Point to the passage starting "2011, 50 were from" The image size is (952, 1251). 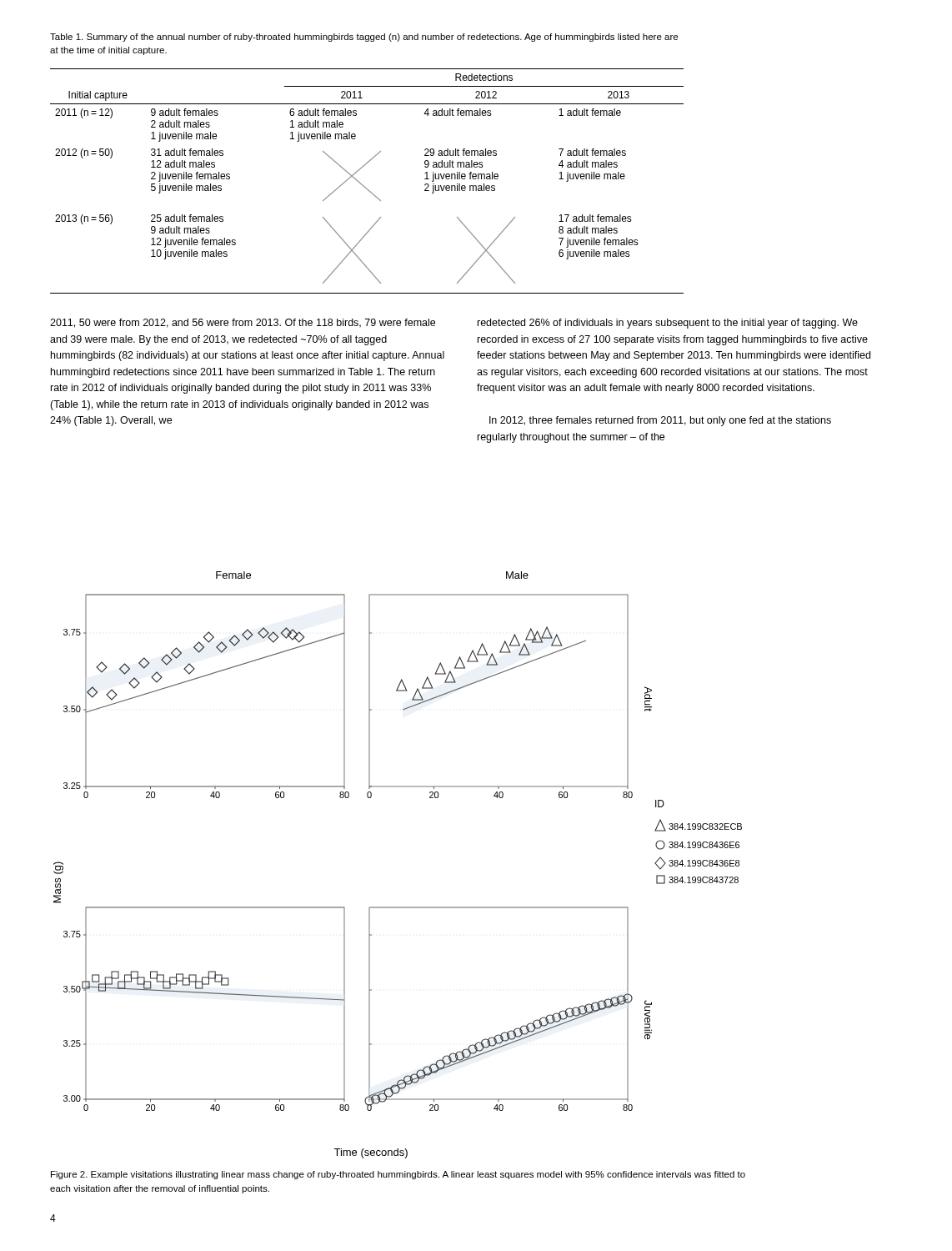point(247,372)
